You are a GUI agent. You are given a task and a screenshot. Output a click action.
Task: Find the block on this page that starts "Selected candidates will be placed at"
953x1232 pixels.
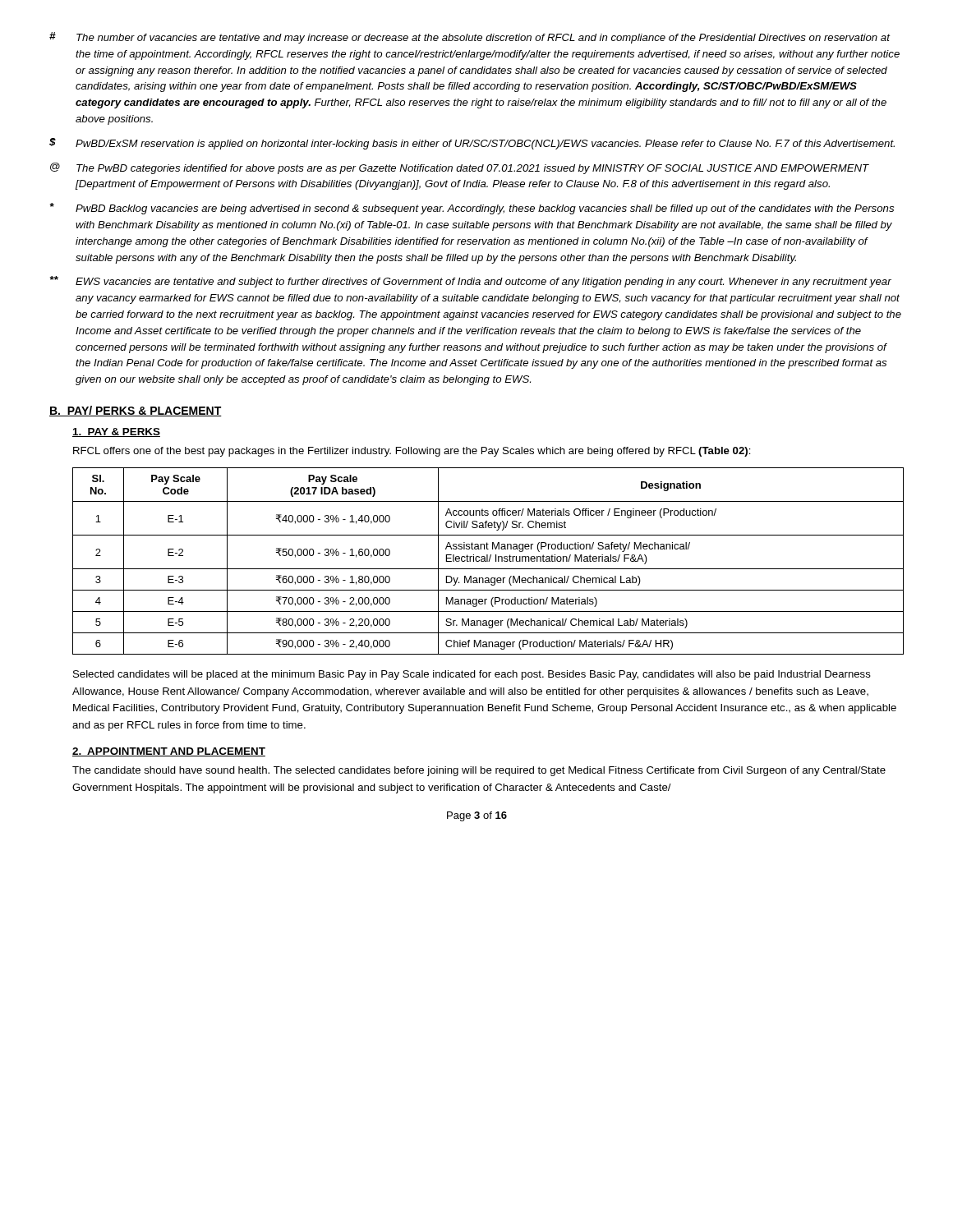[x=484, y=699]
